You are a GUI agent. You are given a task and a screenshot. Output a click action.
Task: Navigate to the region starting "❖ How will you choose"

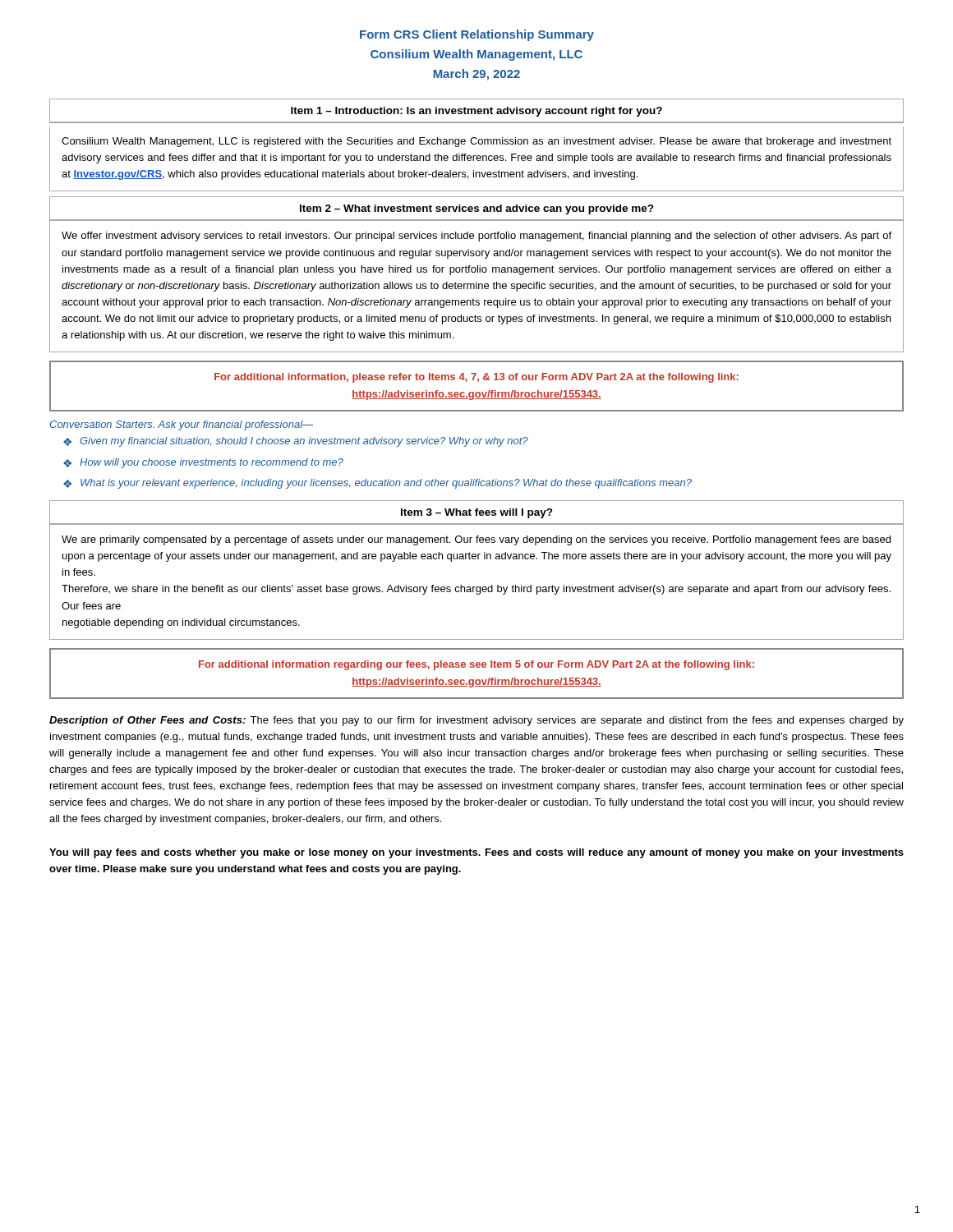(x=203, y=463)
